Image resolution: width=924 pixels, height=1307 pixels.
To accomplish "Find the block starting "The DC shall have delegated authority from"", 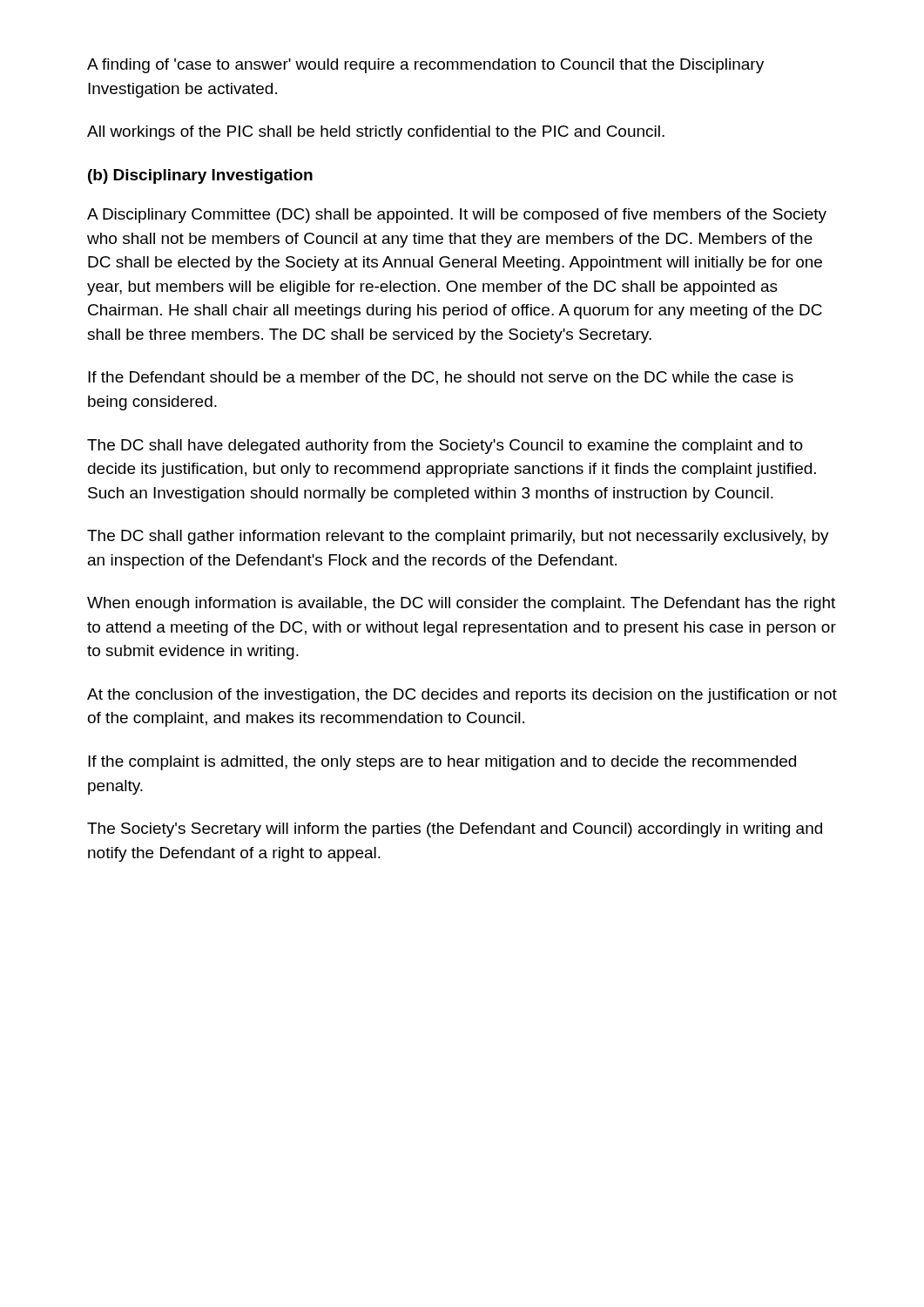I will pos(452,468).
